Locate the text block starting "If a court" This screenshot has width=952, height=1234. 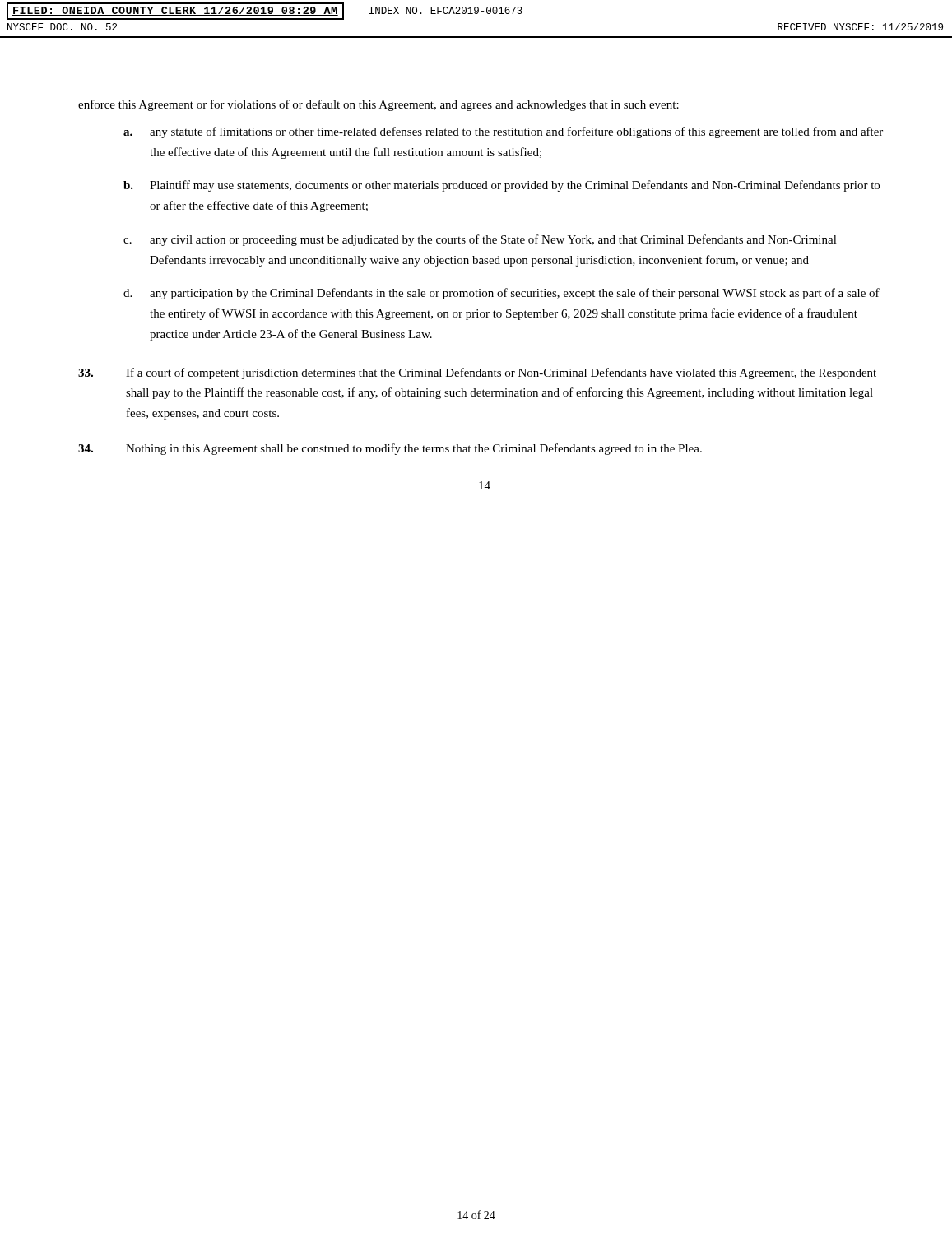(x=484, y=393)
